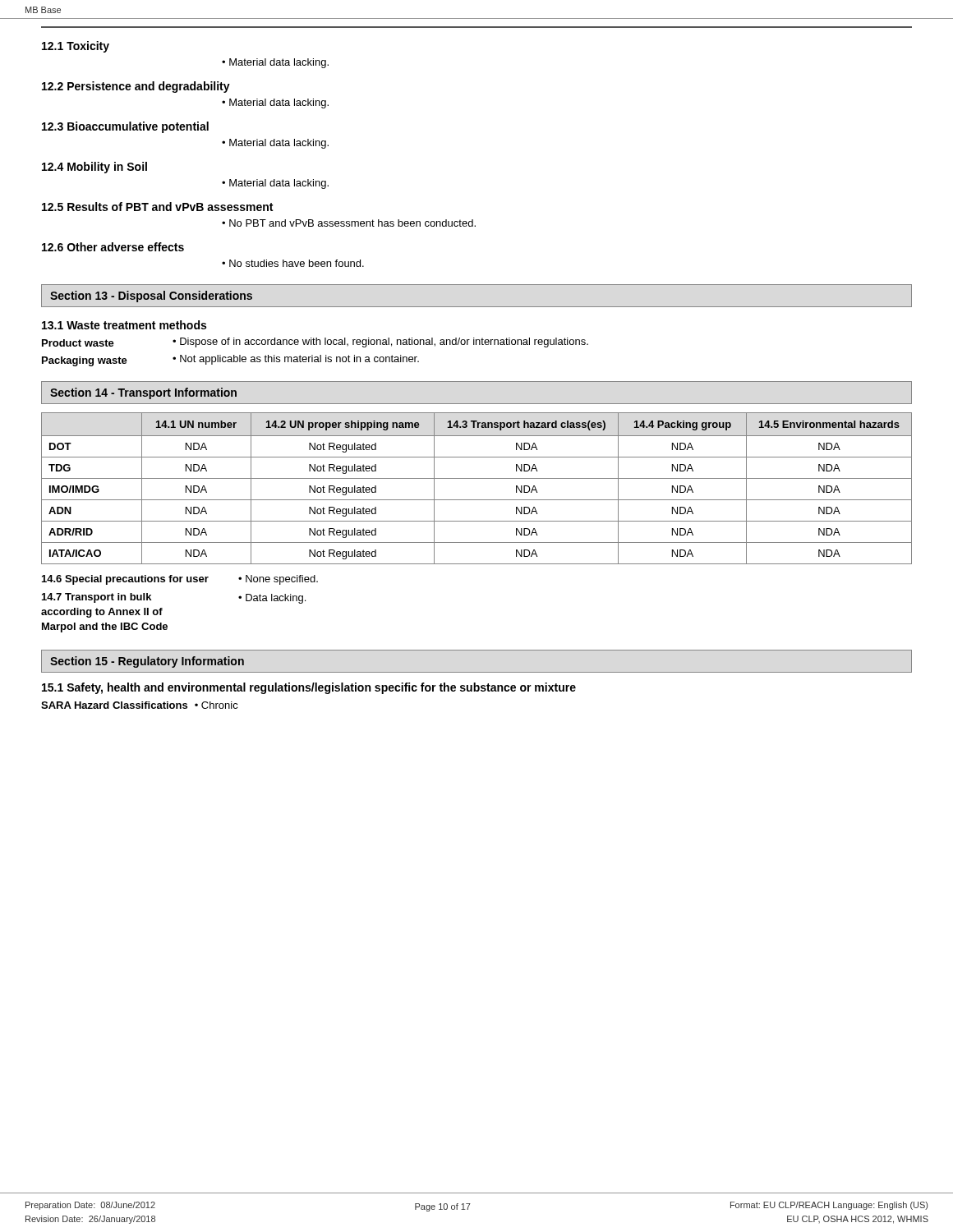This screenshot has height=1232, width=953.
Task: Select the list item with the text "No studies have been found."
Action: (x=297, y=263)
